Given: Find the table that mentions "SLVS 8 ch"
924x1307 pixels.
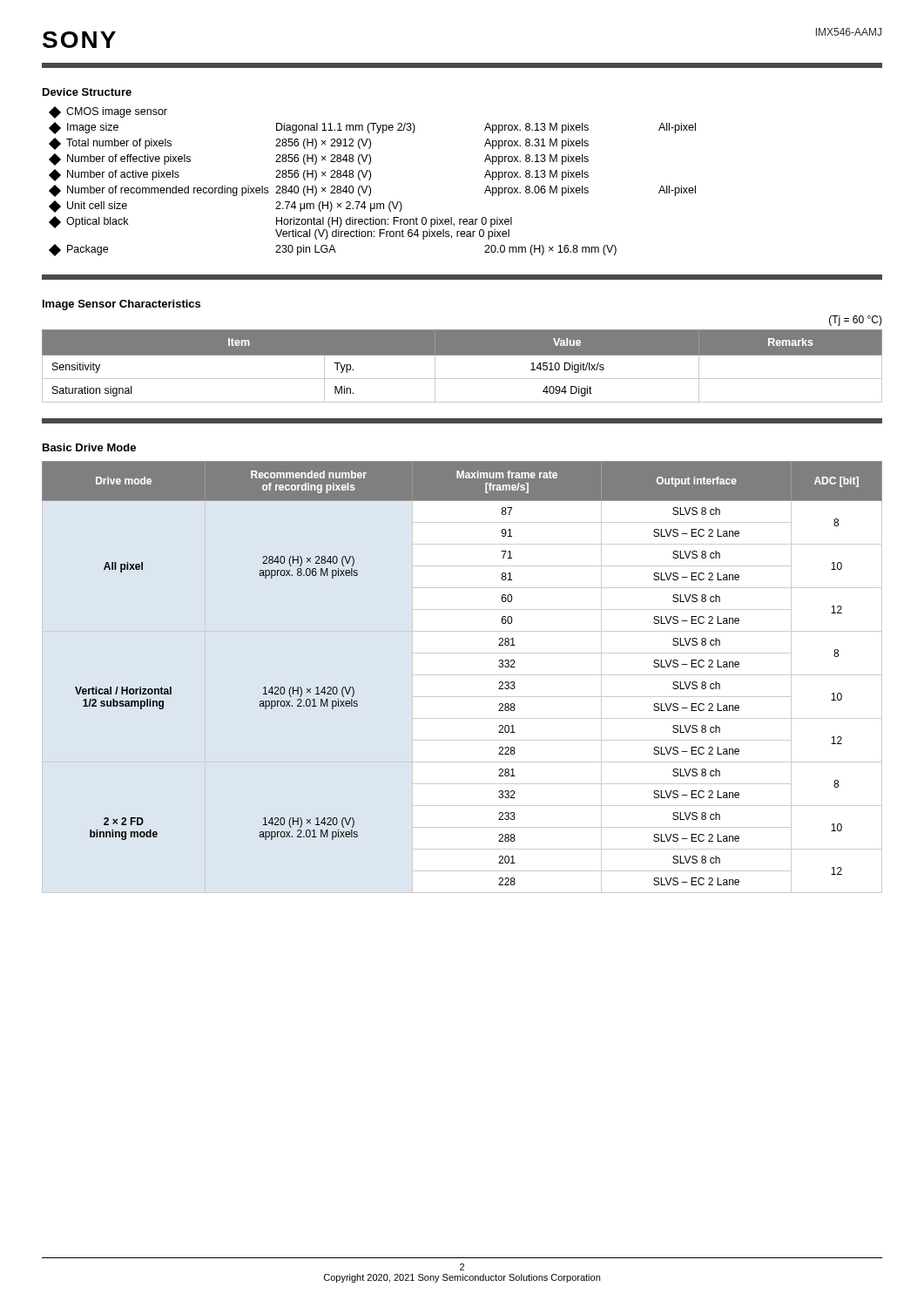Looking at the screenshot, I should click(x=462, y=677).
